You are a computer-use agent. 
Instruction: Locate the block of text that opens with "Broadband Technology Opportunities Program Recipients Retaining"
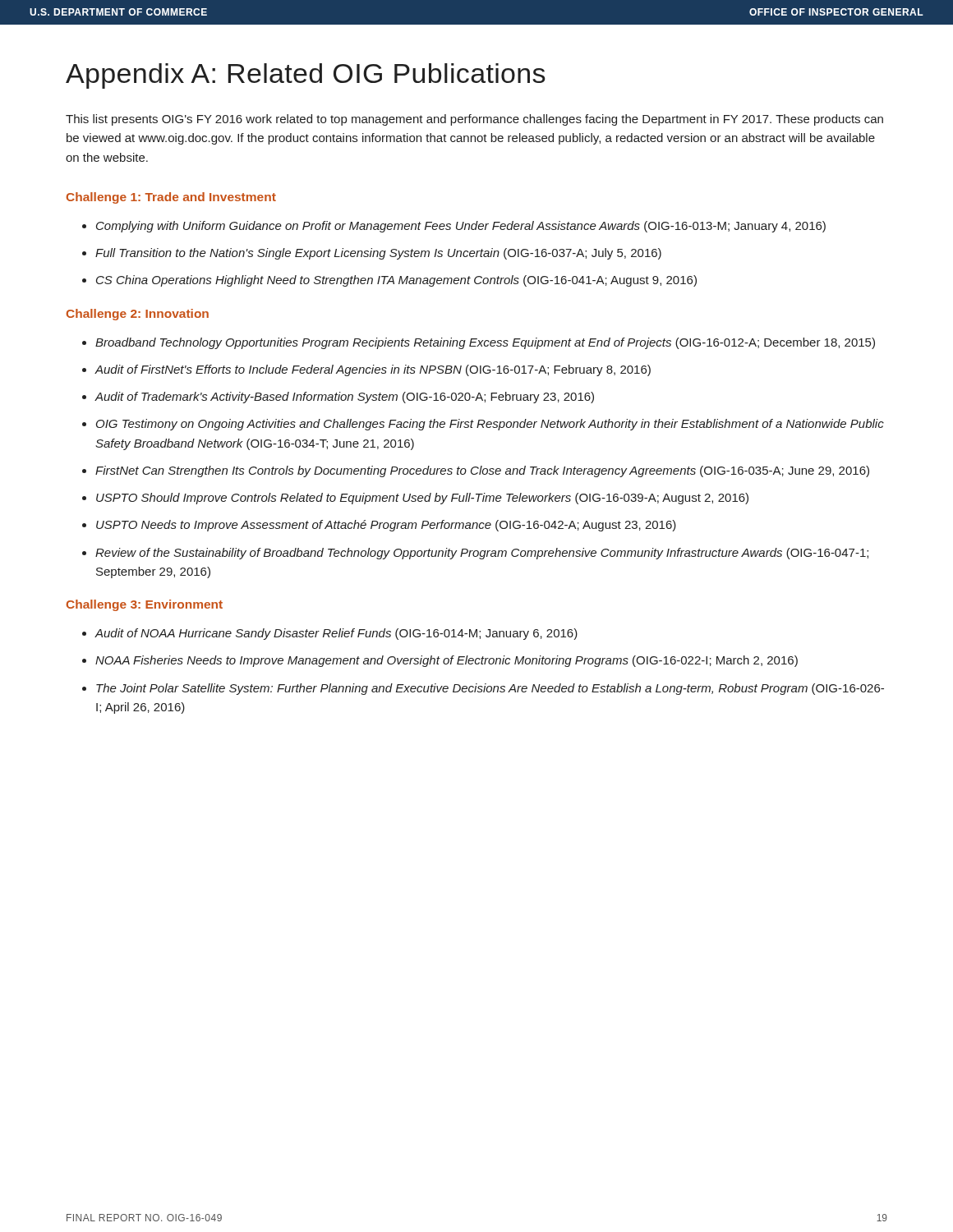point(486,342)
